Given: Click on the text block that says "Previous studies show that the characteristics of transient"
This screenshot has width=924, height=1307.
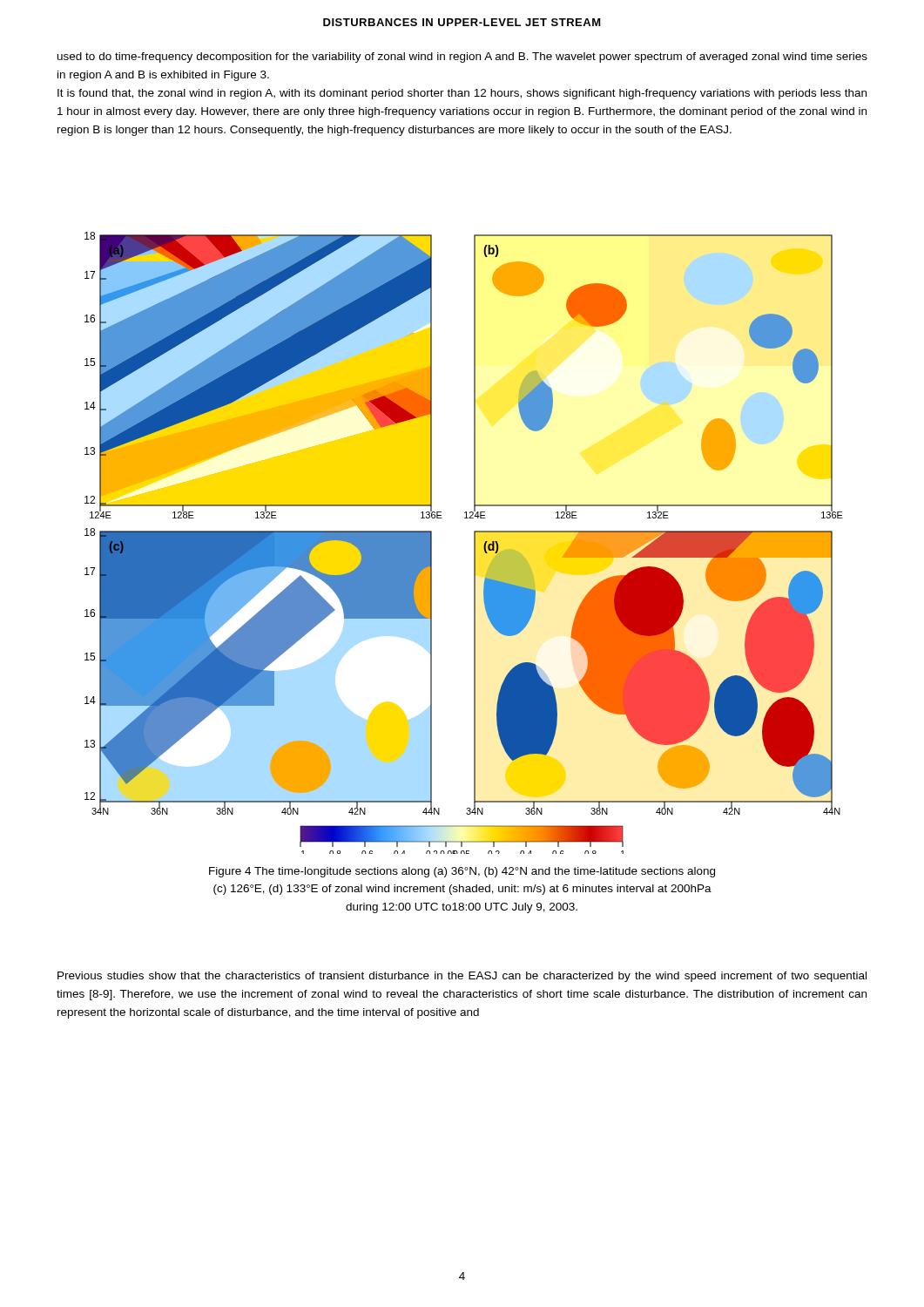Looking at the screenshot, I should [x=462, y=994].
